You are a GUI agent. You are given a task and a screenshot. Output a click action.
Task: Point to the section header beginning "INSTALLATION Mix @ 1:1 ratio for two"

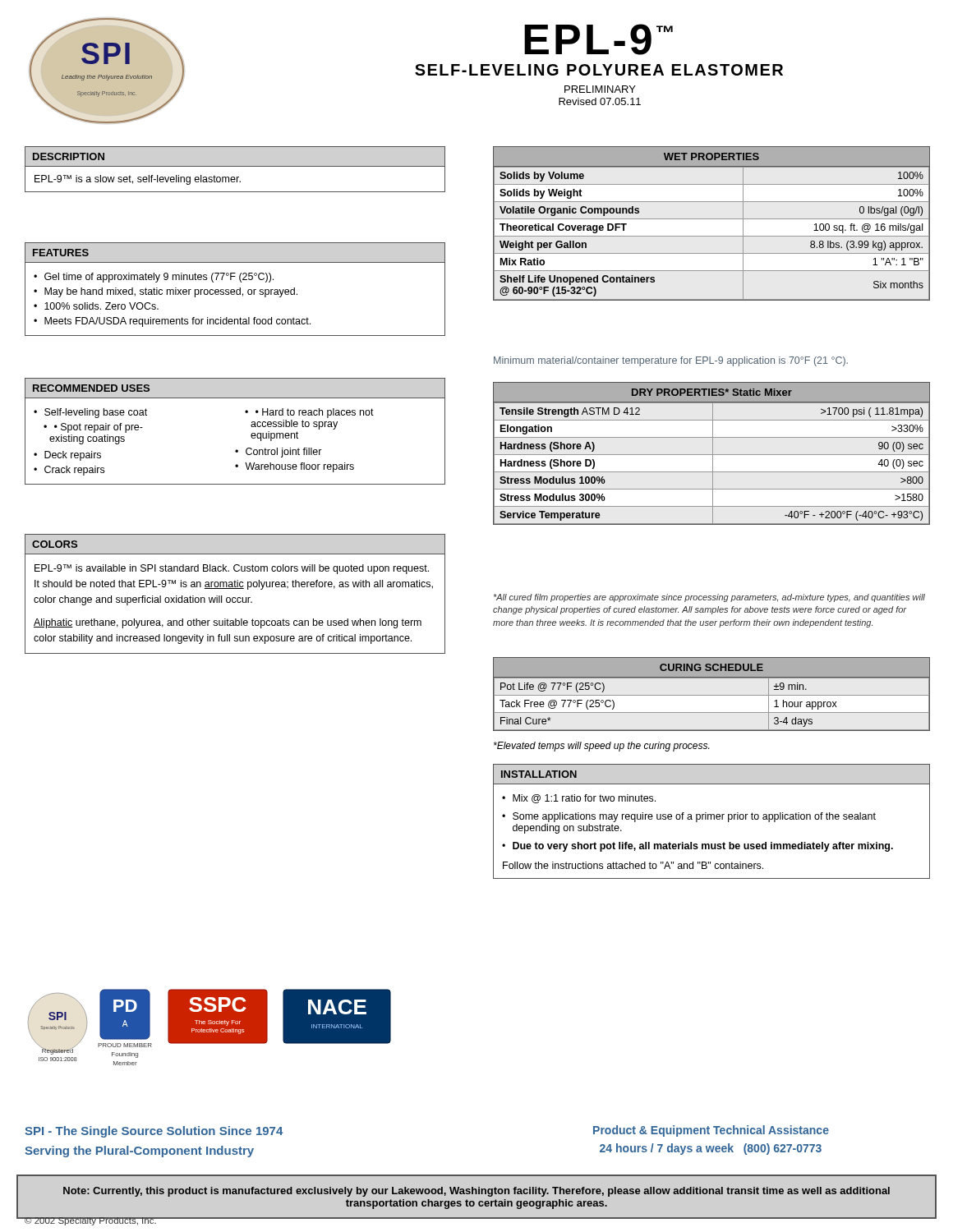pyautogui.click(x=711, y=821)
